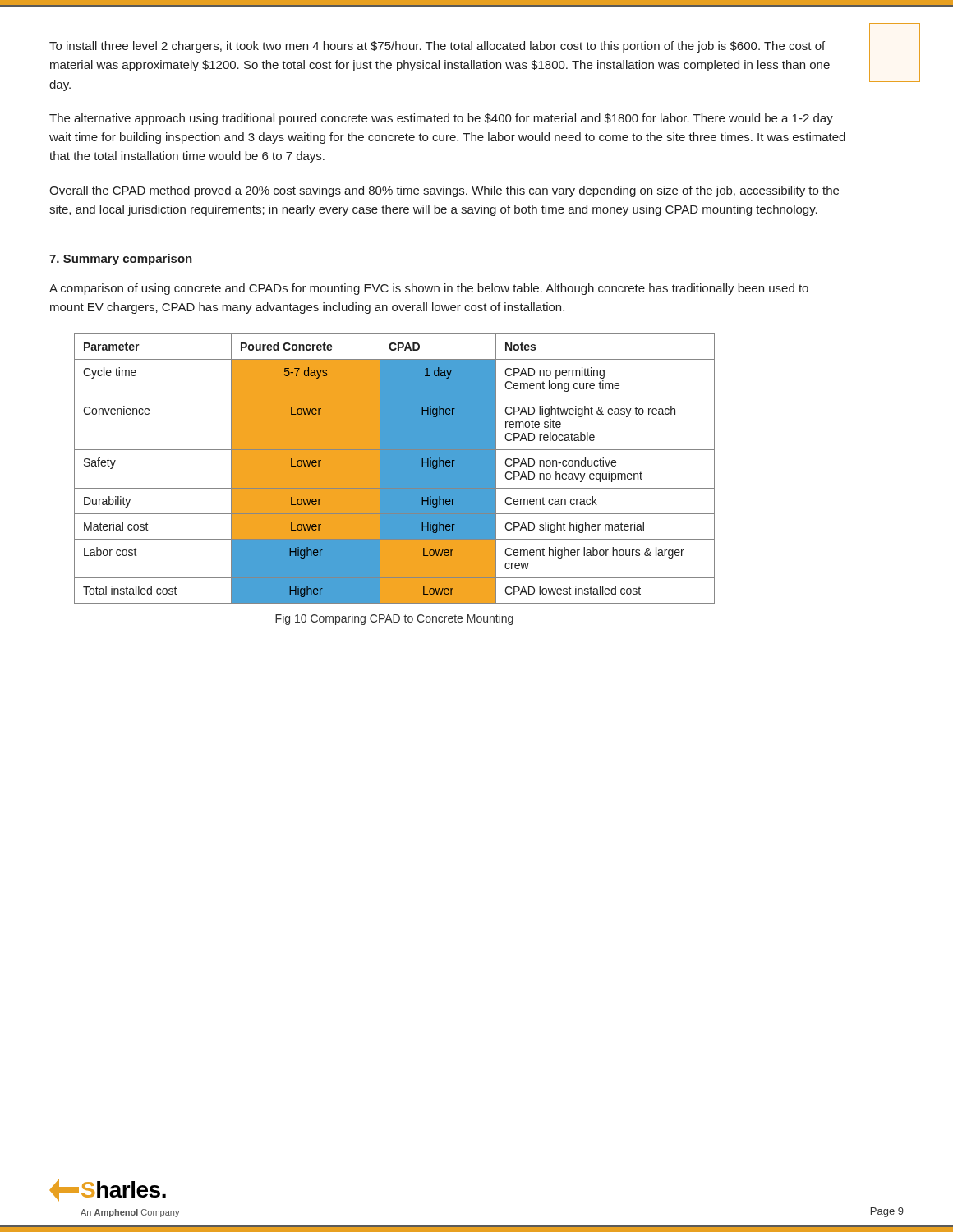953x1232 pixels.
Task: Click the passage that begins "A comparison of"
Action: tap(429, 297)
